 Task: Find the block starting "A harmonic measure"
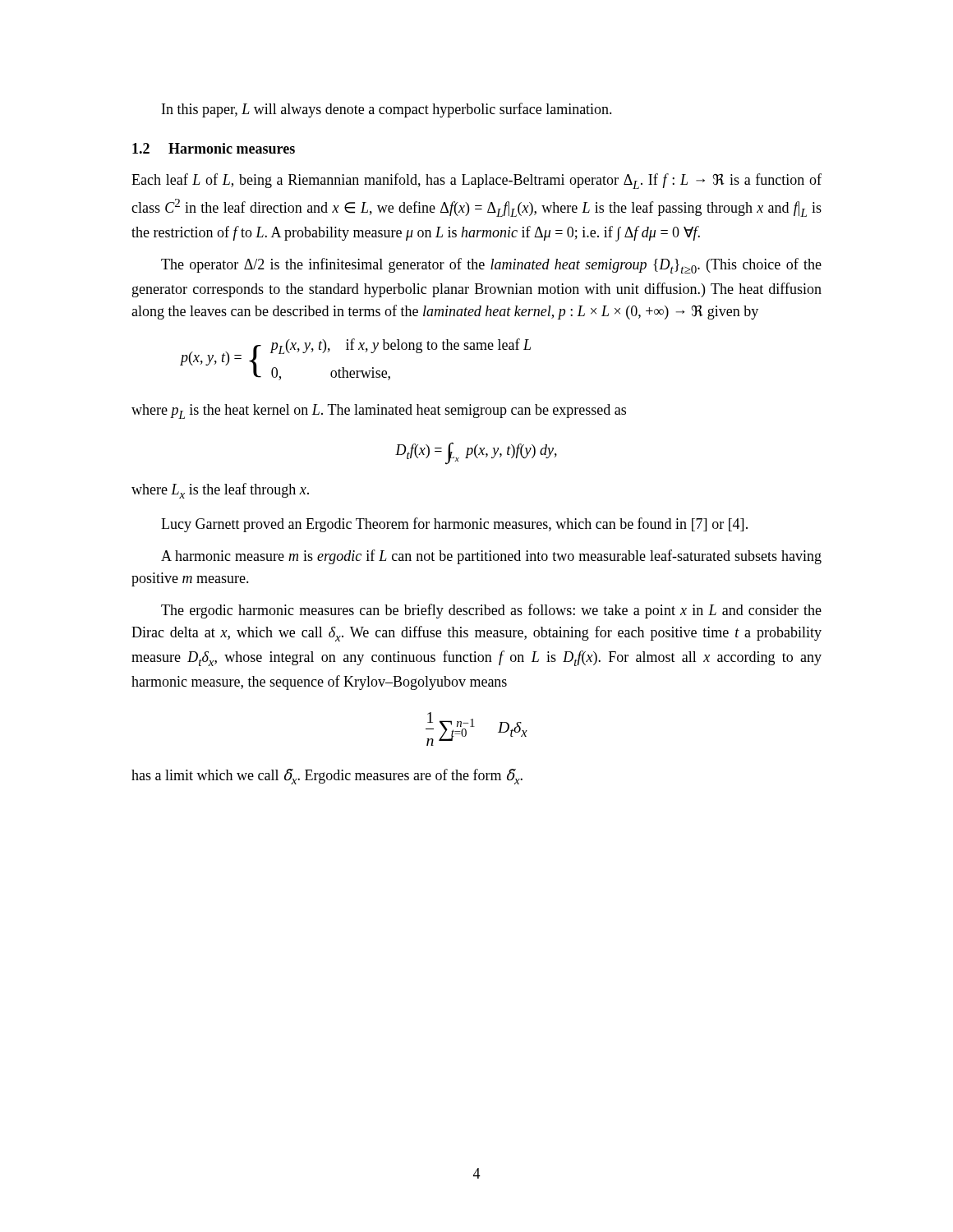click(x=476, y=568)
